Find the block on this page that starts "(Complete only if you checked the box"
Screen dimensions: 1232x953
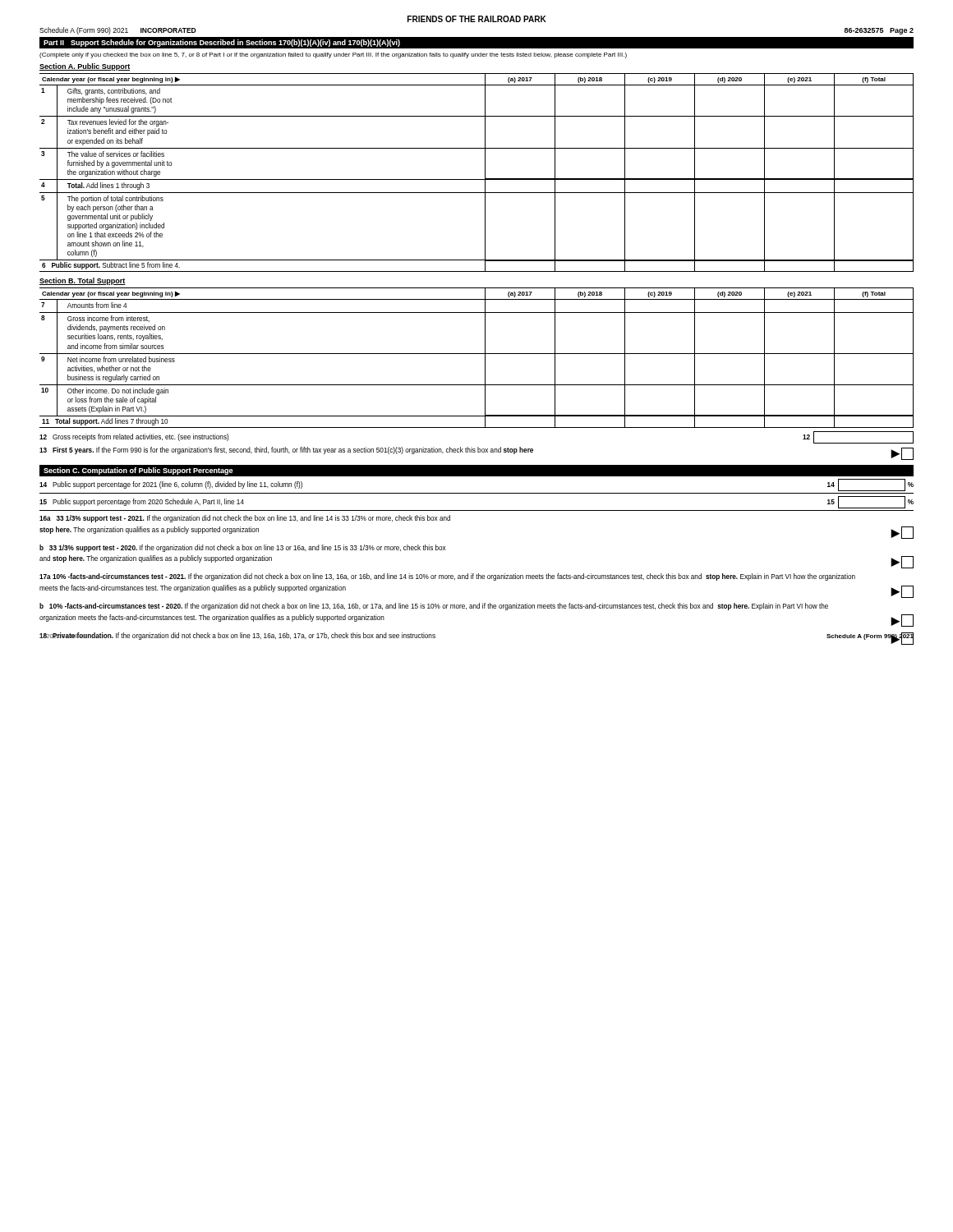(x=333, y=55)
